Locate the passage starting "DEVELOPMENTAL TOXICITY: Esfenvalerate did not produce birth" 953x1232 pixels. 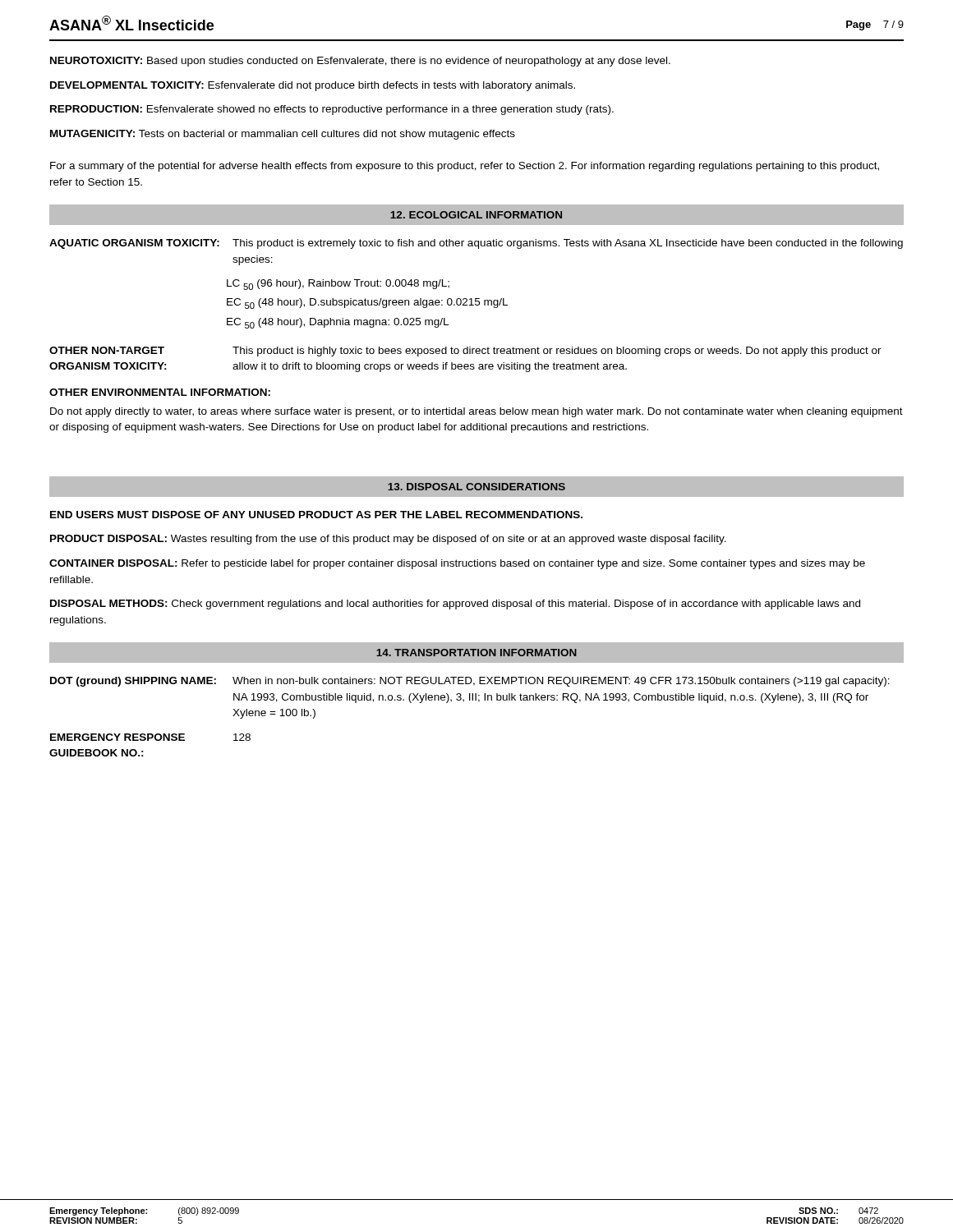click(313, 85)
